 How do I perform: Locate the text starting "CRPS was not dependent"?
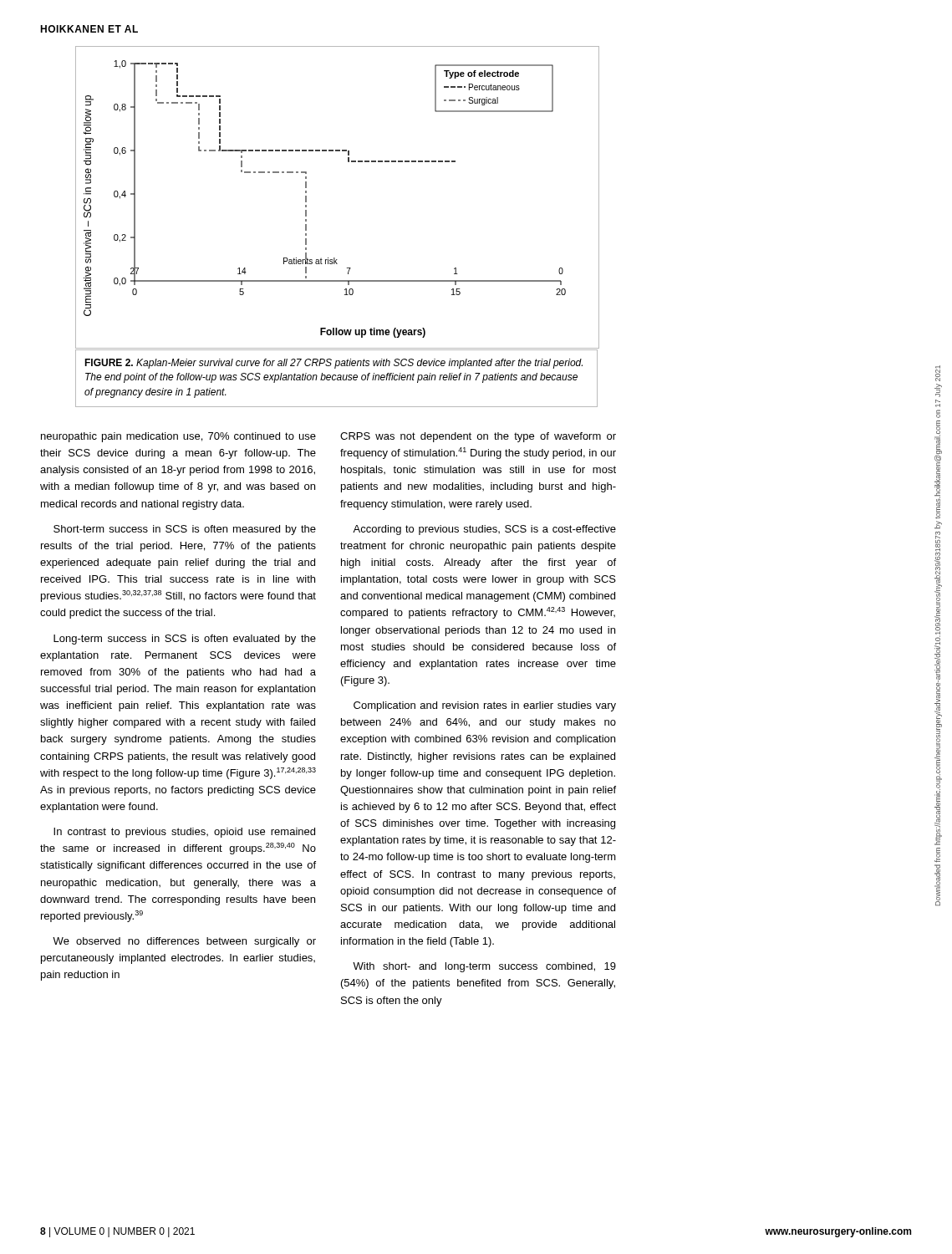478,718
